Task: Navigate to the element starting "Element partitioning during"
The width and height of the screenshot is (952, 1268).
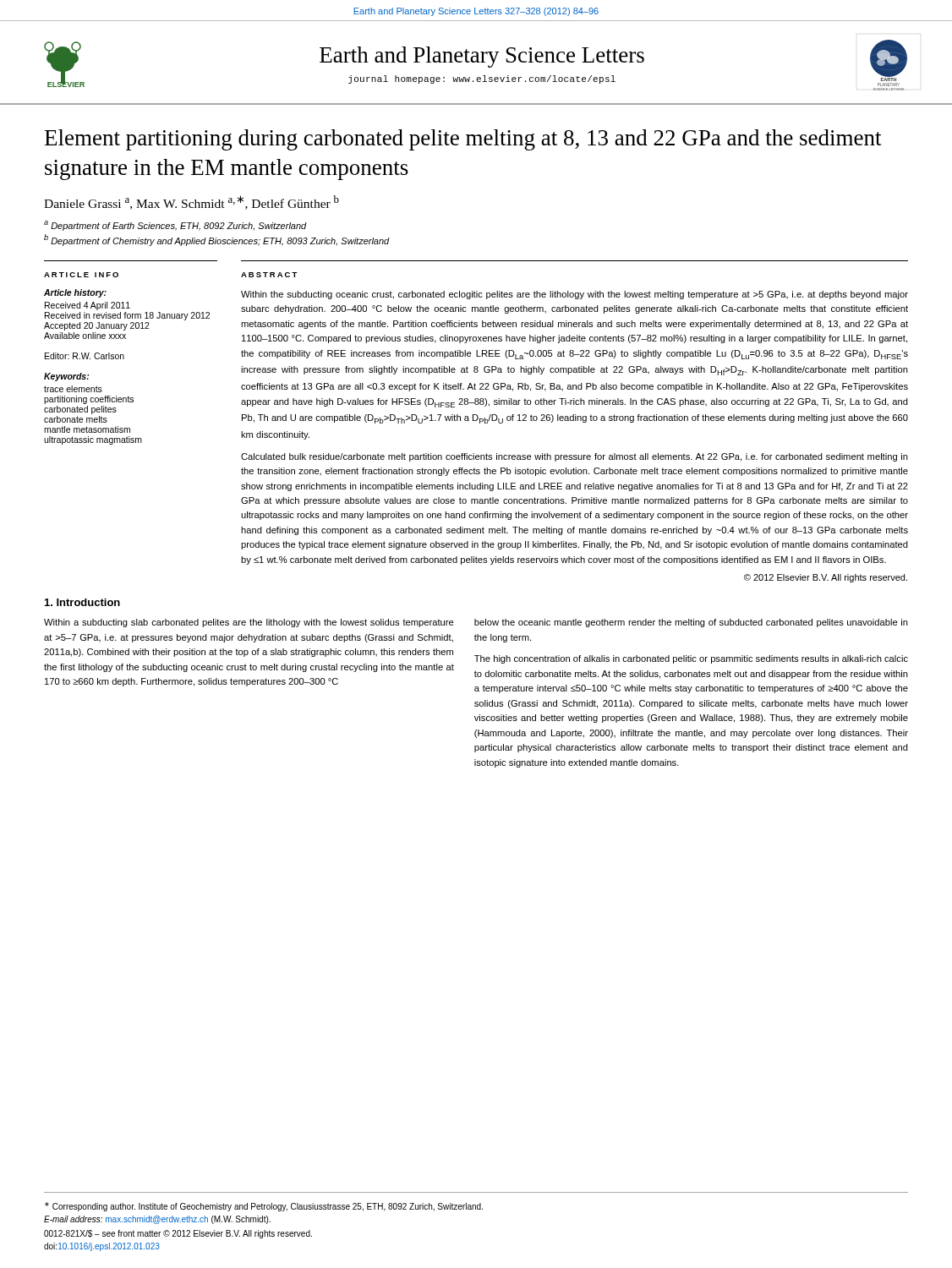Action: [463, 153]
